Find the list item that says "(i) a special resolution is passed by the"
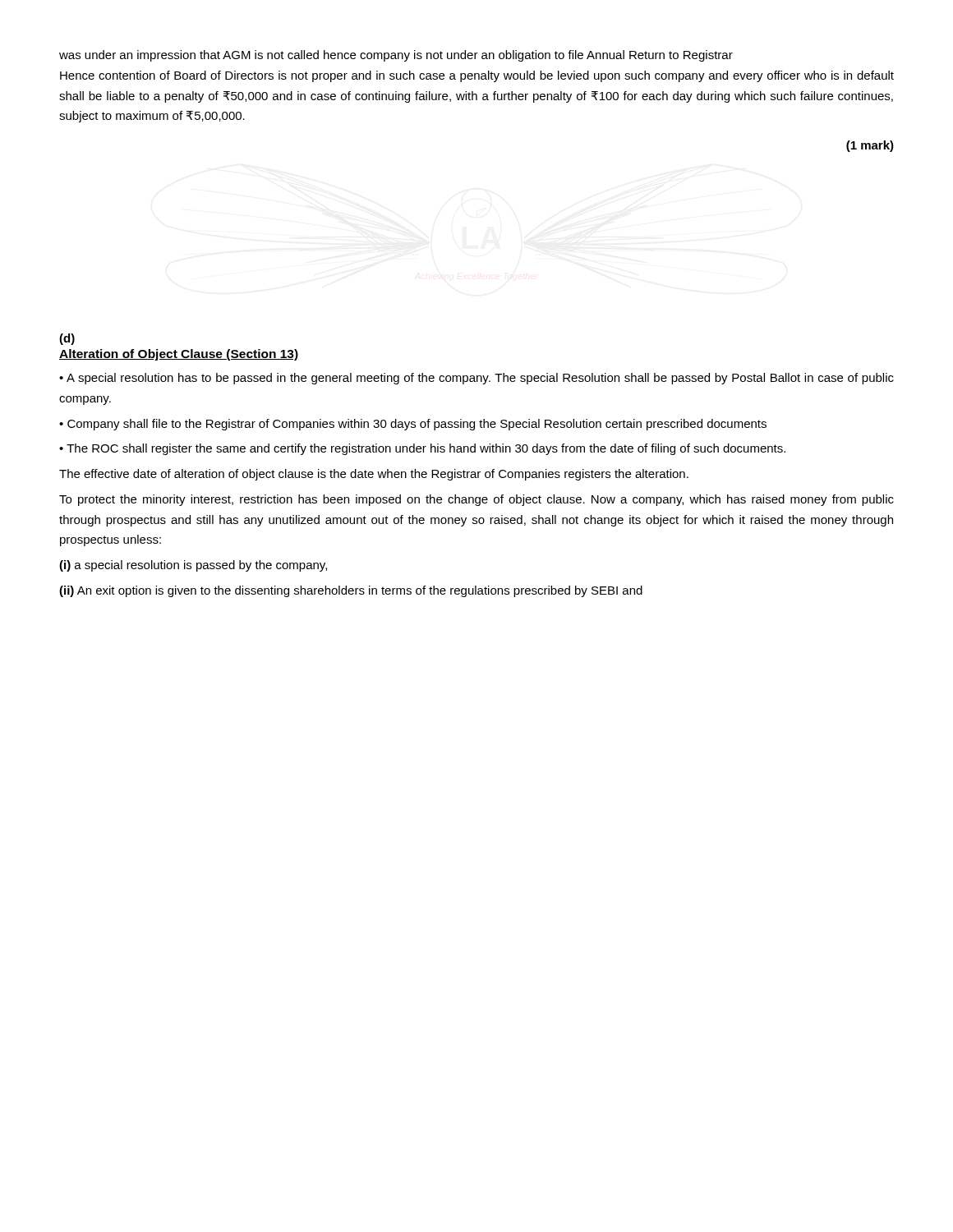This screenshot has height=1232, width=953. [x=194, y=565]
